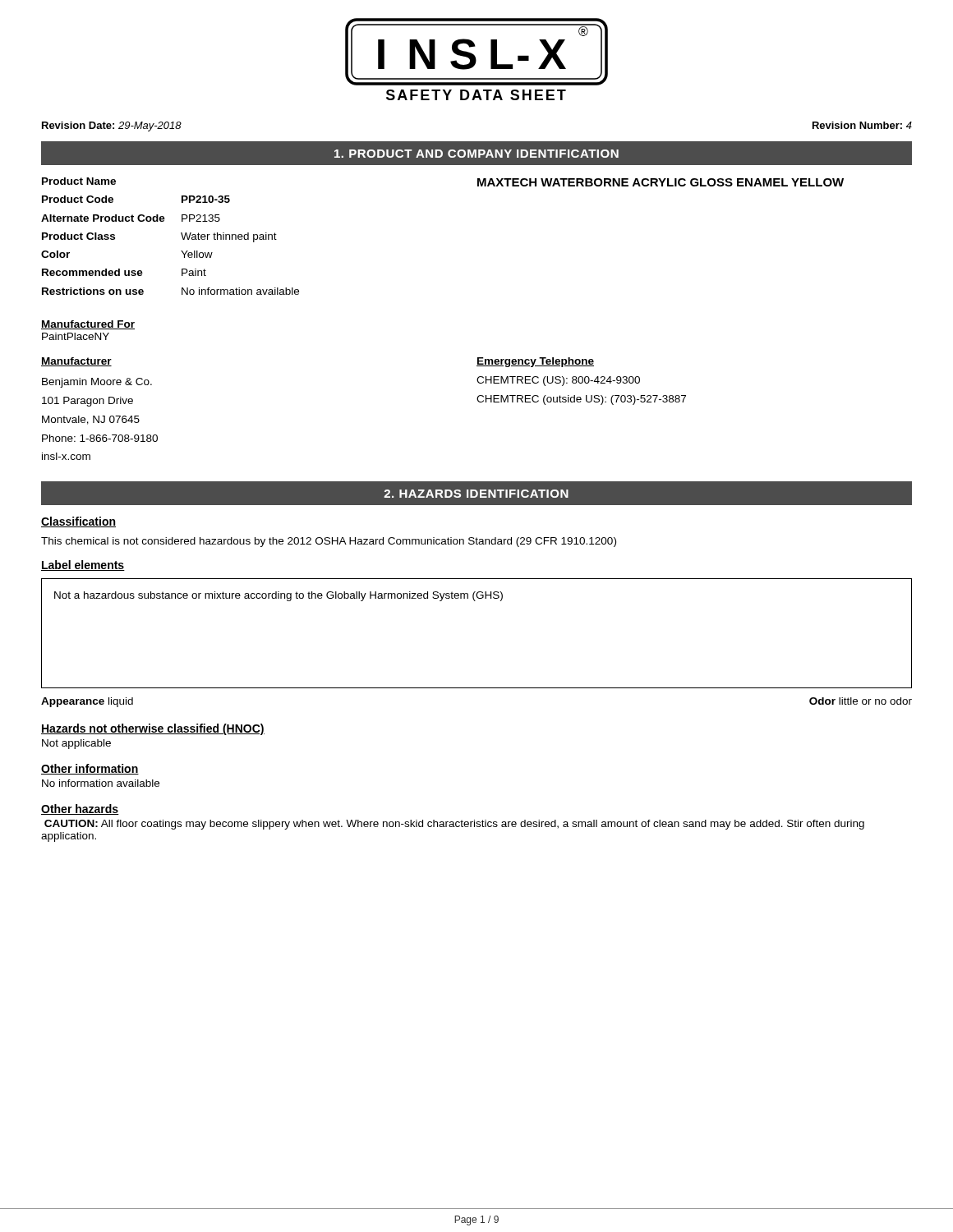Image resolution: width=953 pixels, height=1232 pixels.
Task: Find the text that reads "Not applicable"
Action: [76, 743]
